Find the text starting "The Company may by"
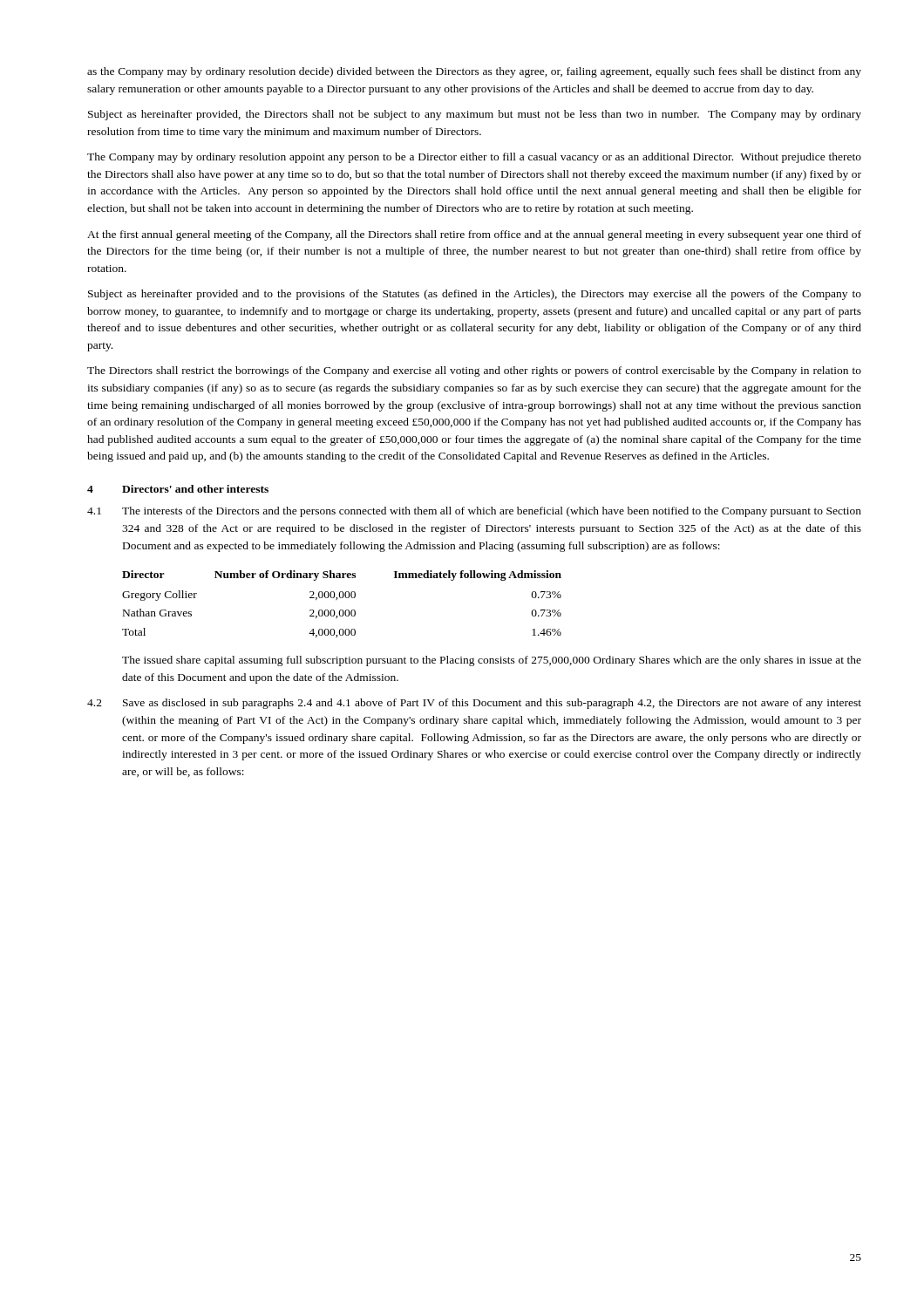 474,182
